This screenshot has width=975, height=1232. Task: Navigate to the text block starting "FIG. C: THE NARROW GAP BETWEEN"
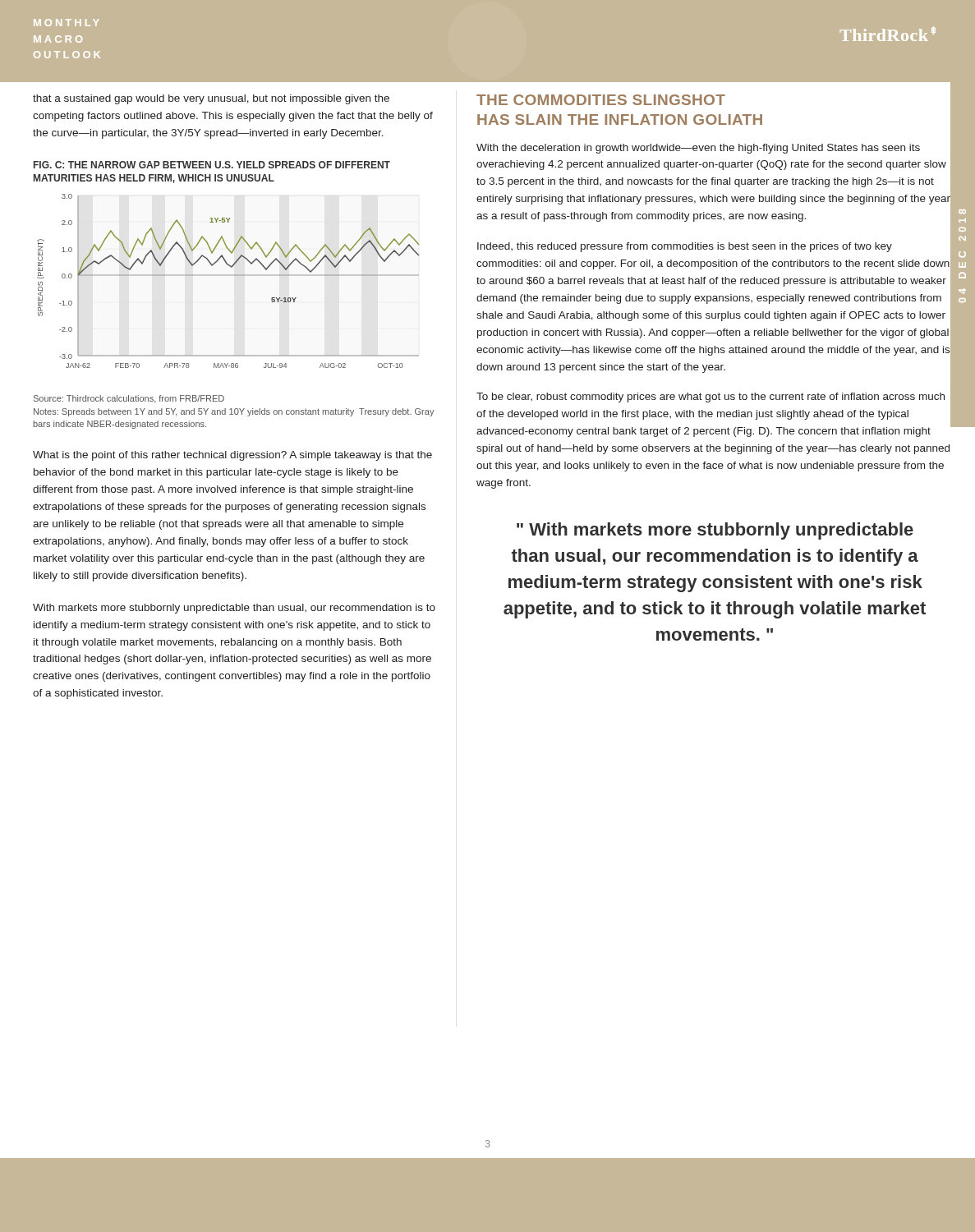(x=211, y=172)
